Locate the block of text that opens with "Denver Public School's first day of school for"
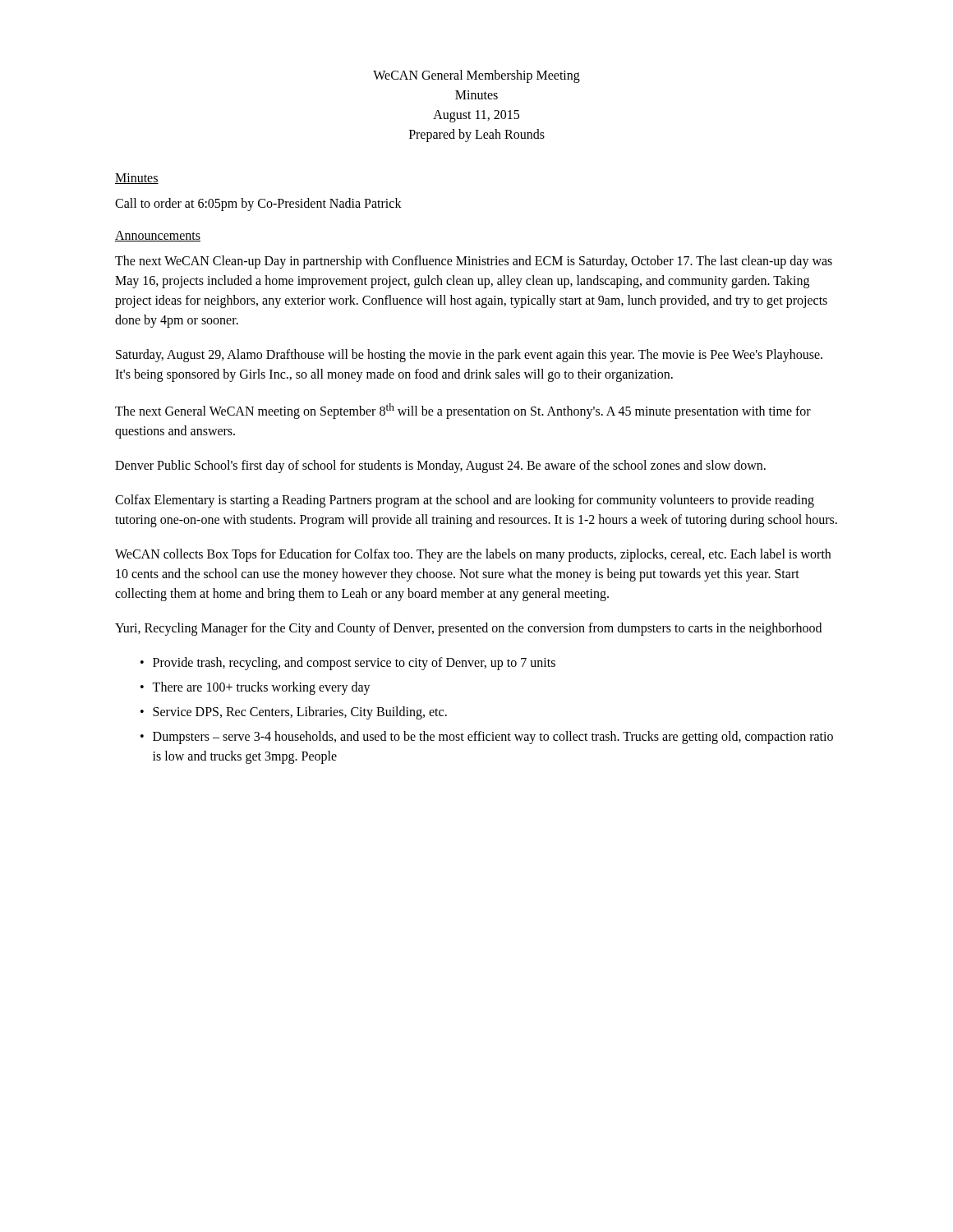The height and width of the screenshot is (1232, 953). pyautogui.click(x=441, y=466)
